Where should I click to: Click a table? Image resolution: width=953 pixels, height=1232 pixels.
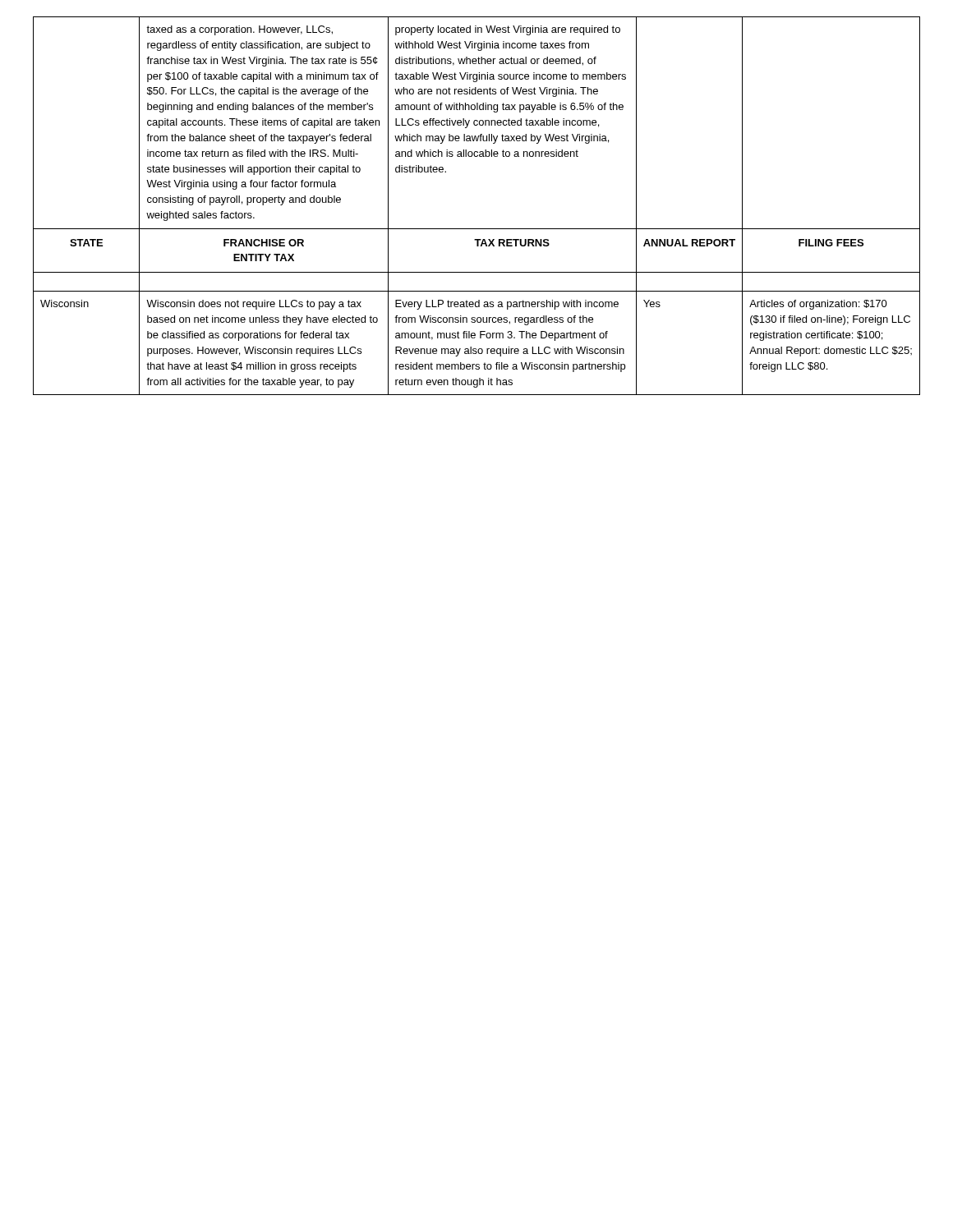pyautogui.click(x=476, y=206)
